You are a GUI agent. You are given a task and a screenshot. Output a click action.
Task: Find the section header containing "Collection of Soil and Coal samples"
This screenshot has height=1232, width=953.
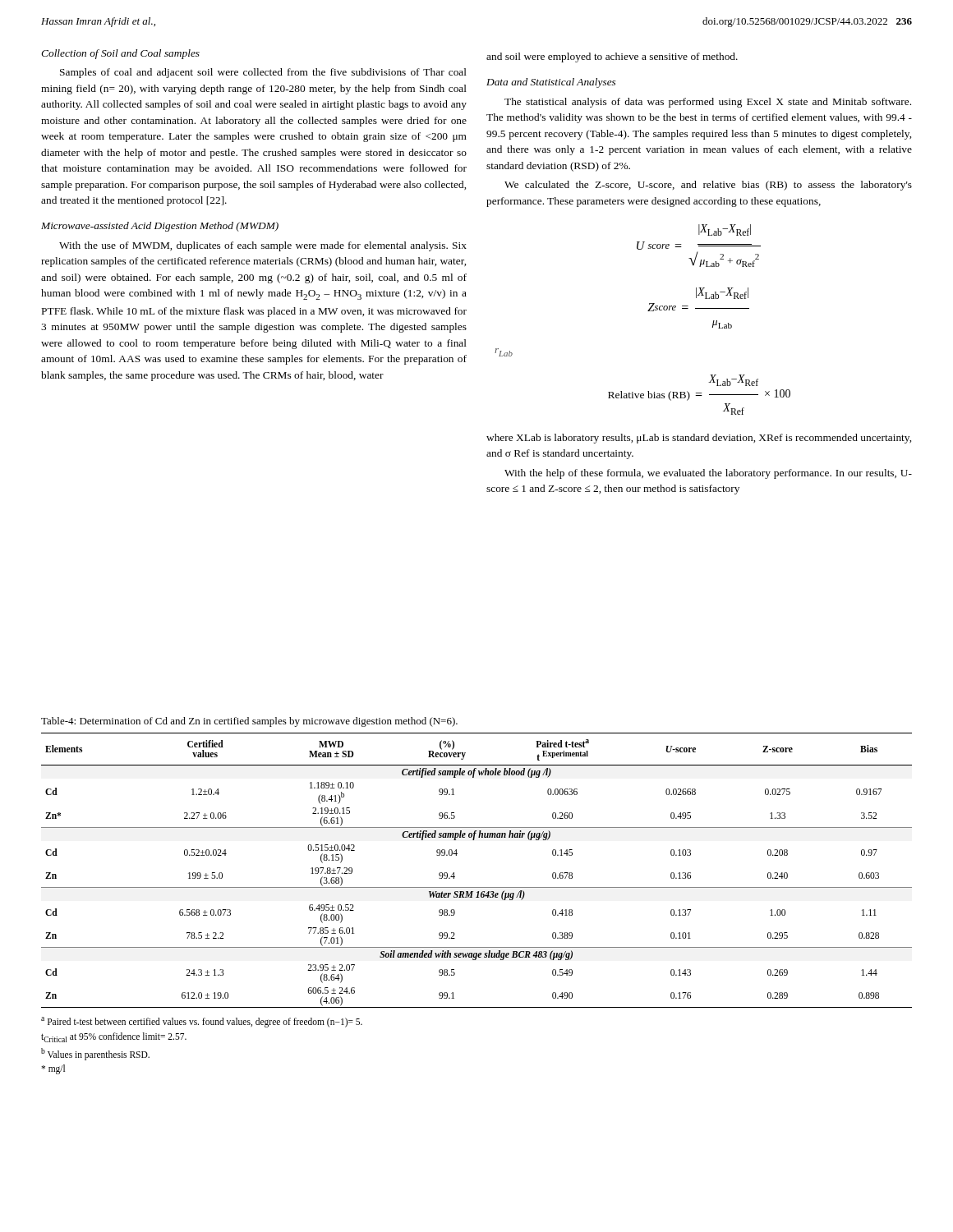click(120, 53)
